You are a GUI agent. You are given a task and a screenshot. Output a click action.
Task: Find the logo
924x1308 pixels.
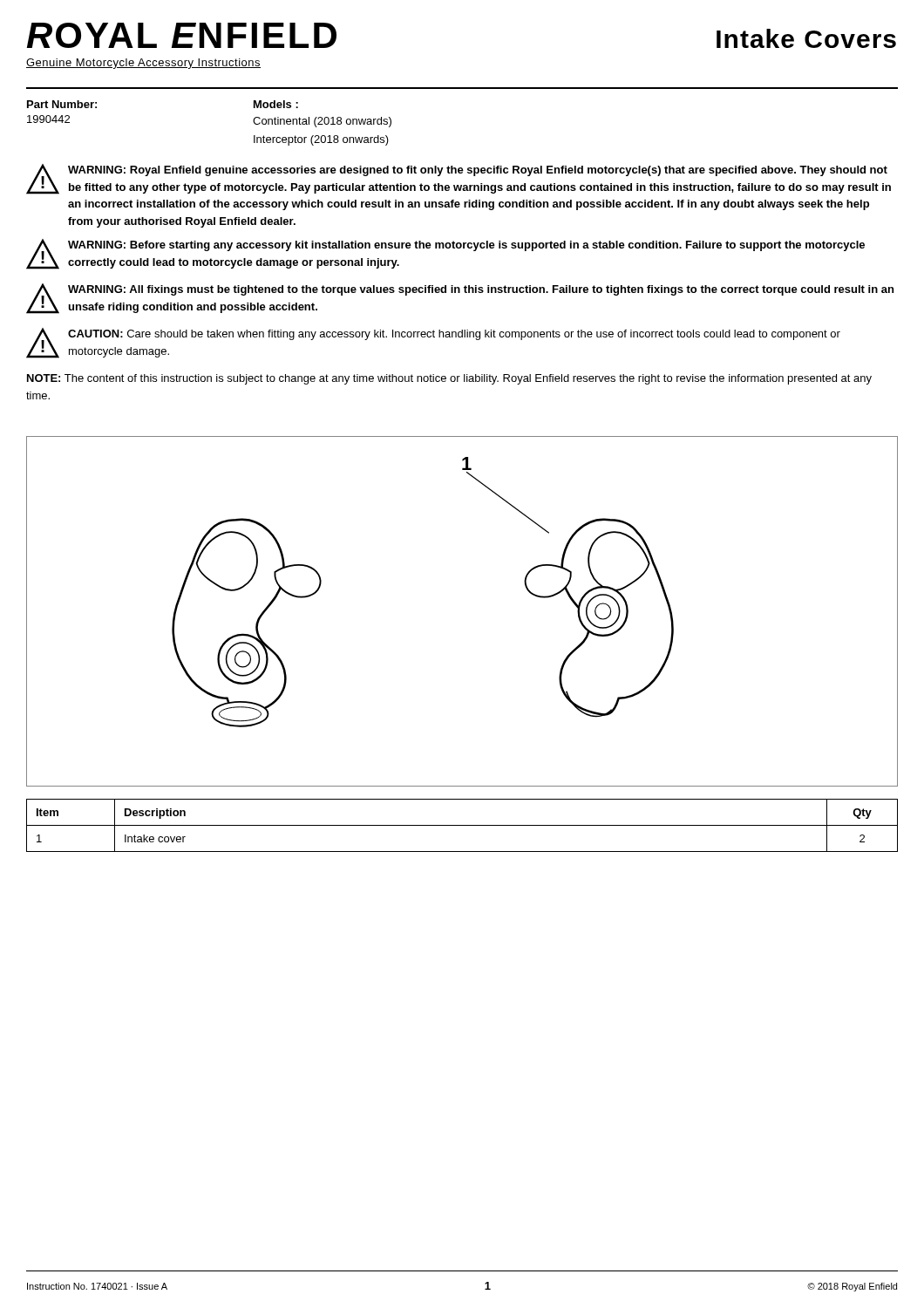[183, 43]
